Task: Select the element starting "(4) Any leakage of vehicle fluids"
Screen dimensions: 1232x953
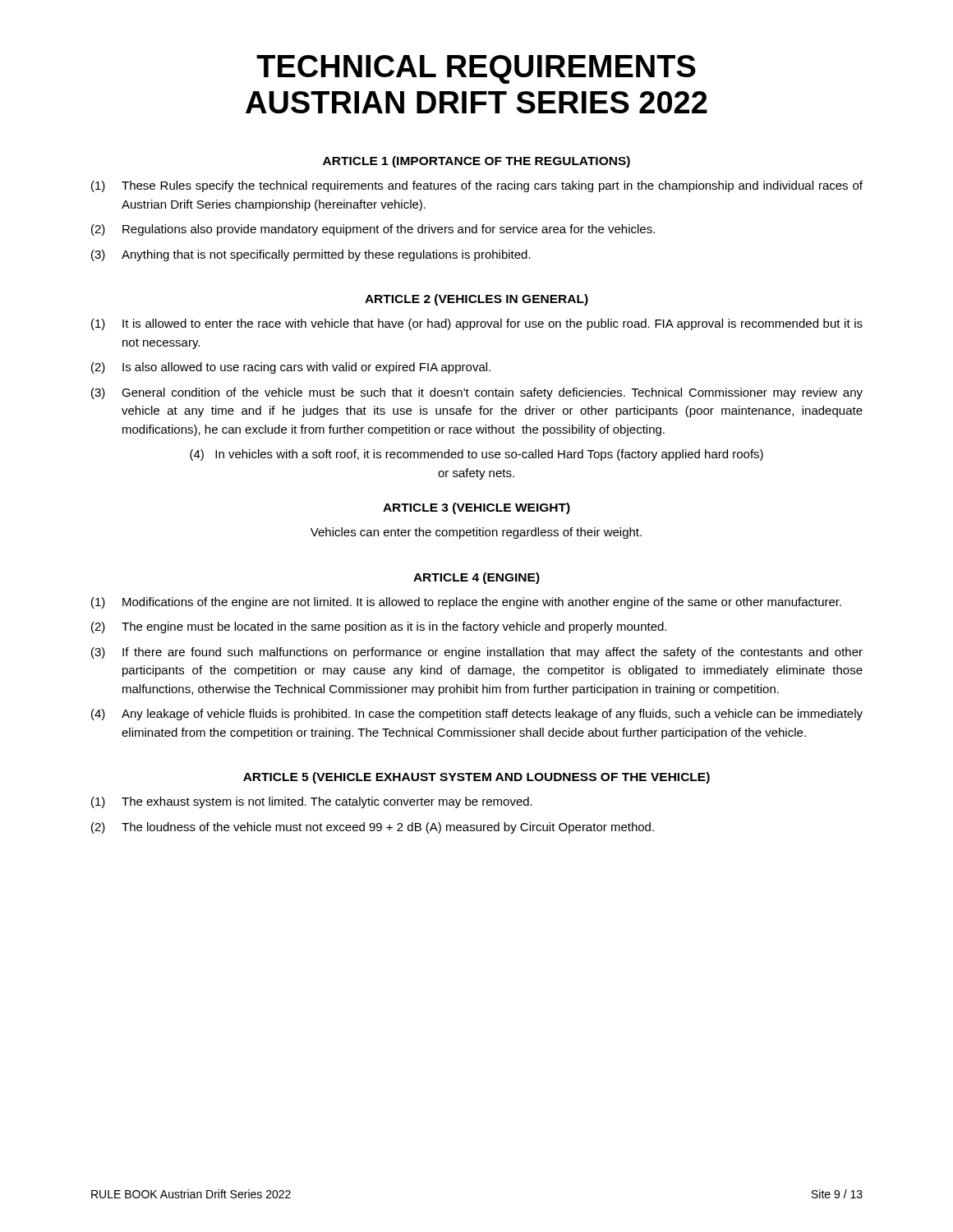Action: point(476,723)
